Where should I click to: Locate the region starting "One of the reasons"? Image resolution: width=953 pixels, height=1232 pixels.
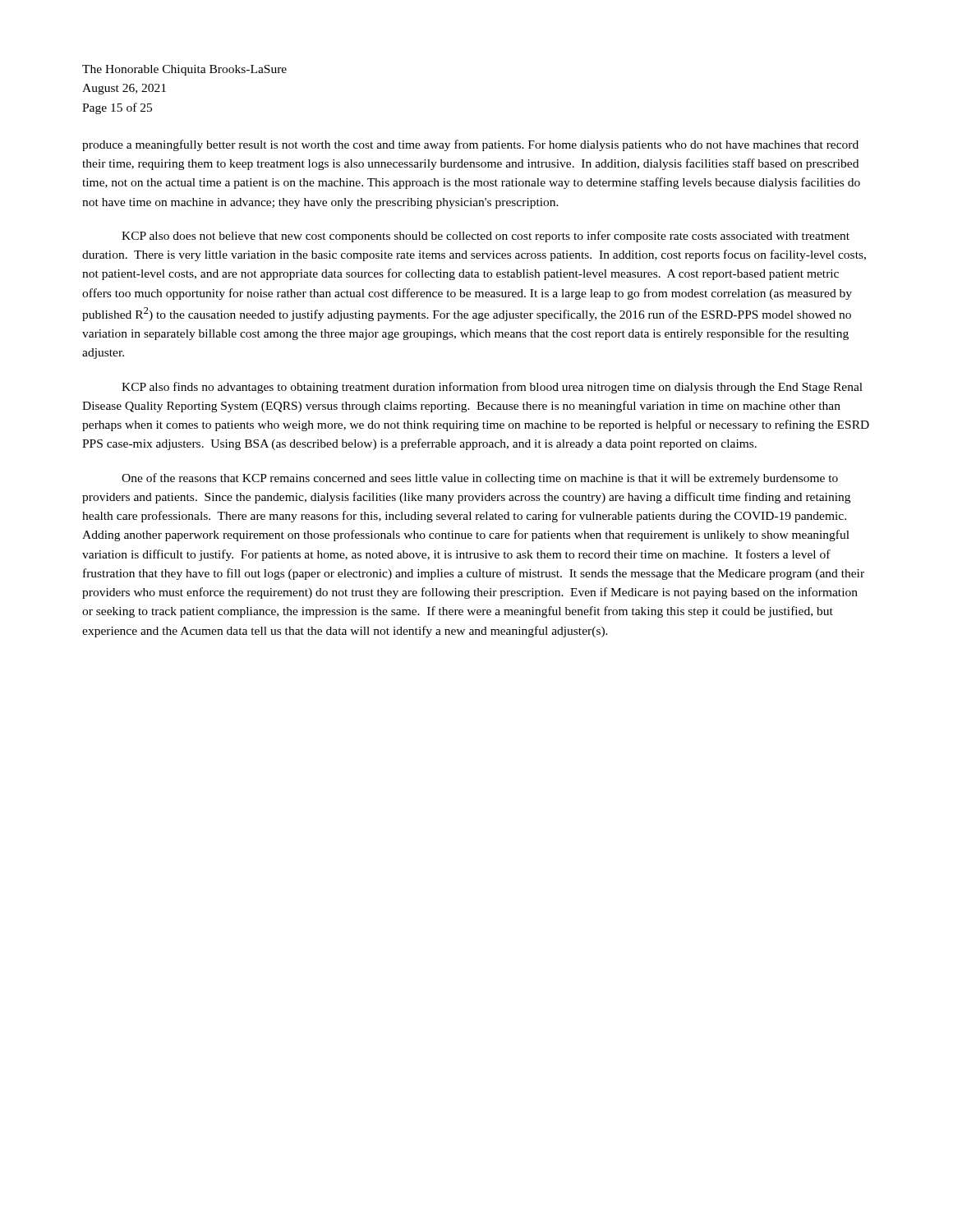pyautogui.click(x=473, y=554)
